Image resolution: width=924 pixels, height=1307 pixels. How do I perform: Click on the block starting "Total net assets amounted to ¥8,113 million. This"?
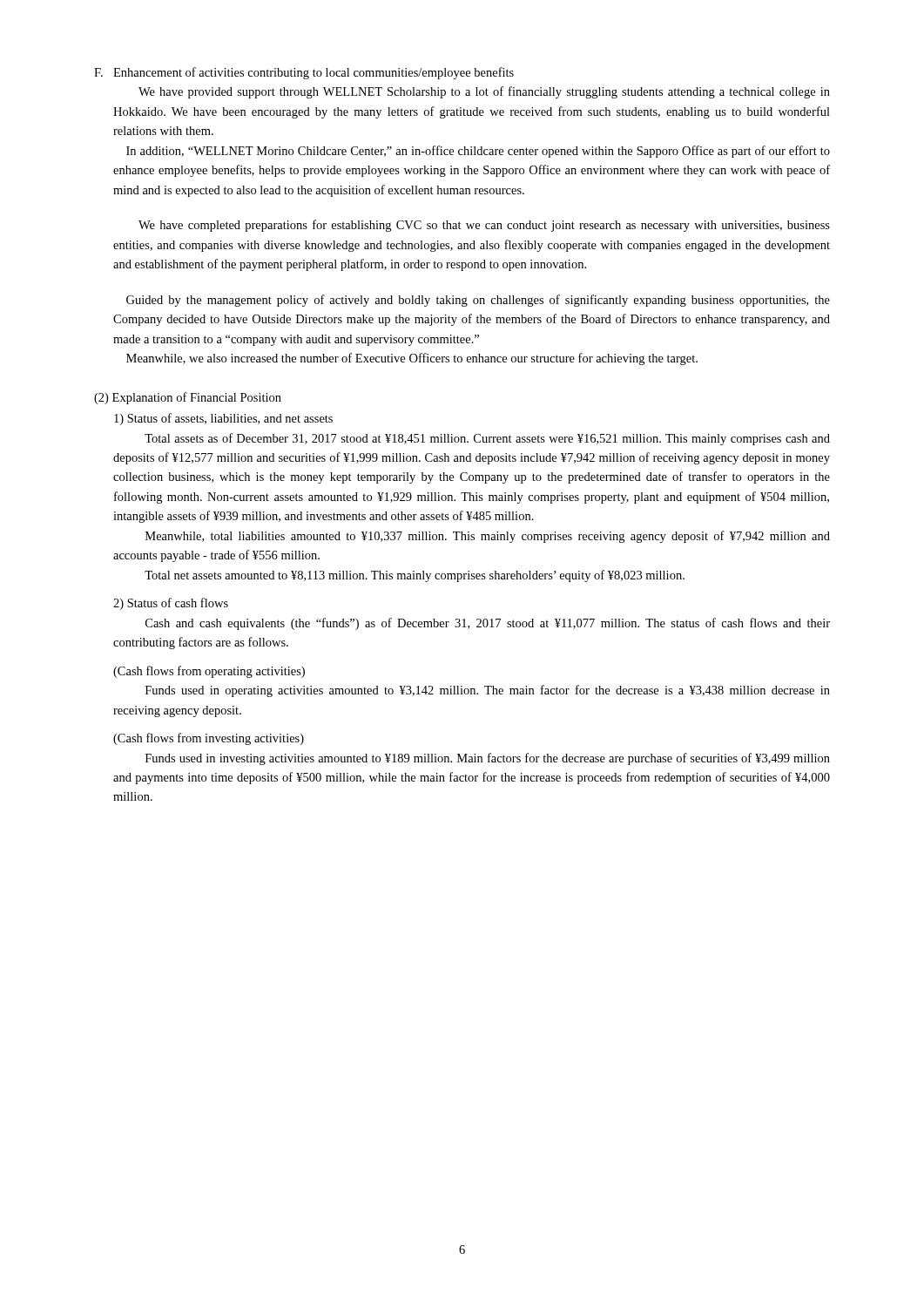click(x=472, y=575)
